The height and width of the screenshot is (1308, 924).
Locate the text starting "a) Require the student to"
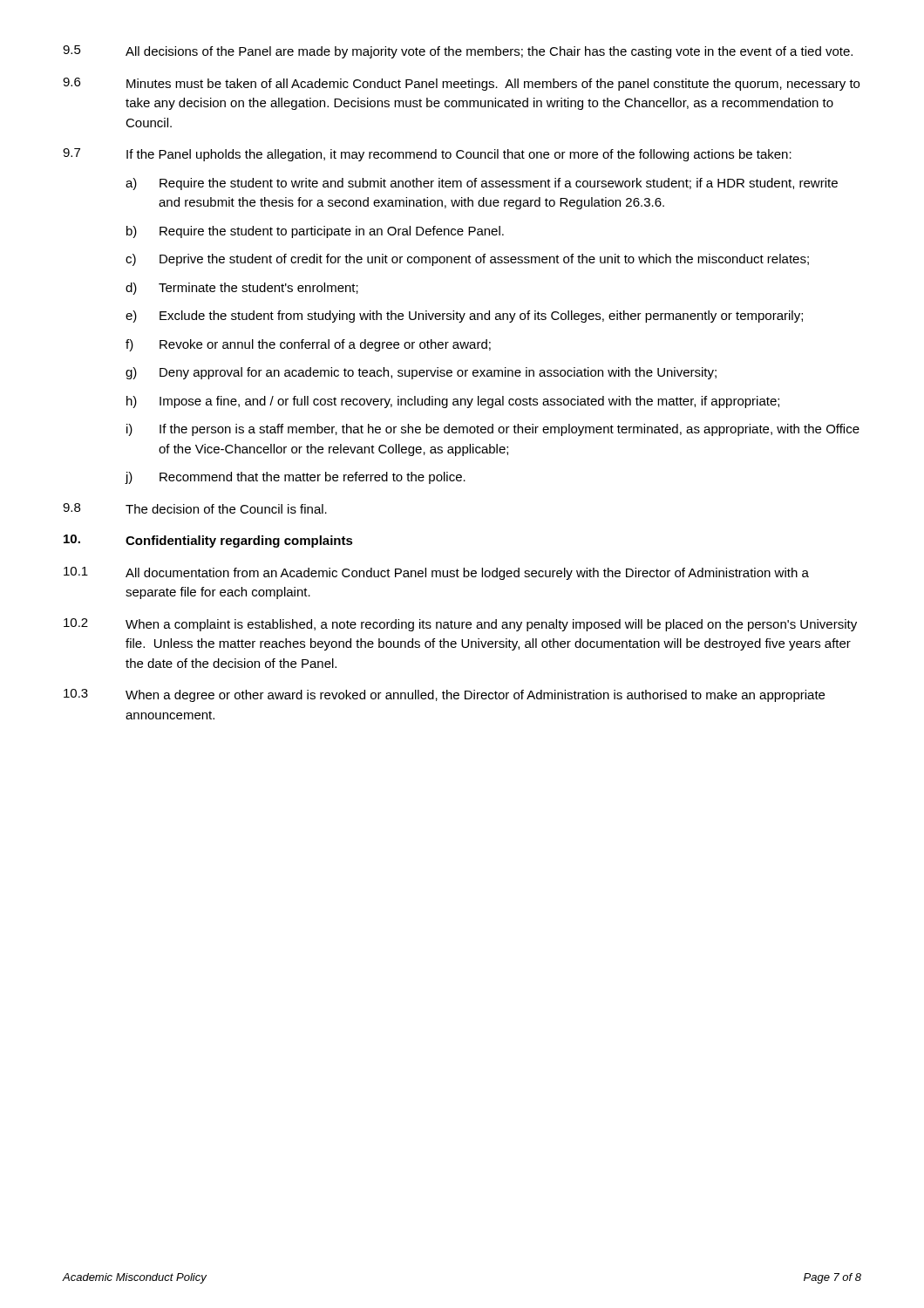tap(493, 193)
